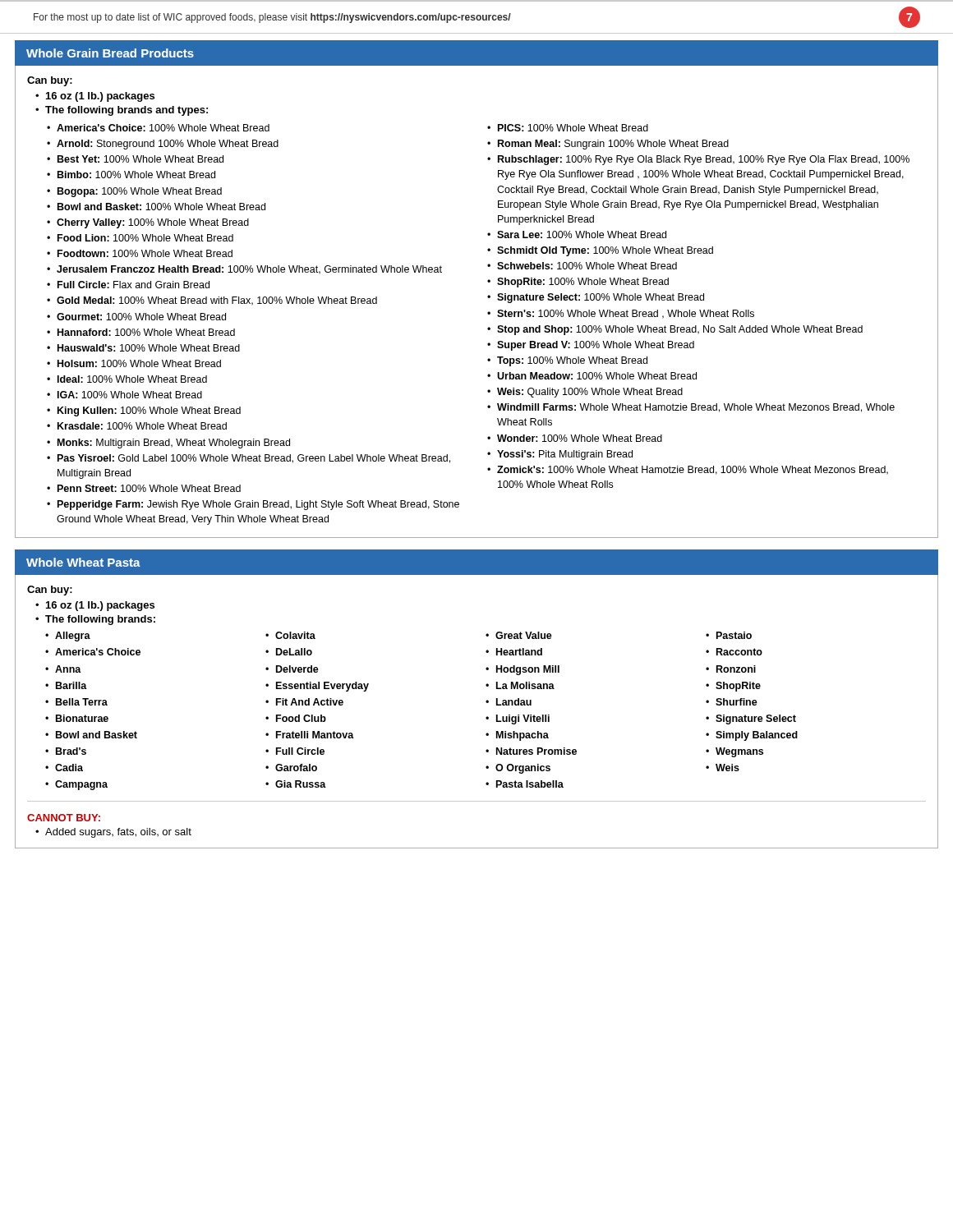Click on the list item containing "Windmill Farms: Whole Wheat Hamotzie Bread, Whole Wheat"
The height and width of the screenshot is (1232, 953).
click(x=696, y=415)
